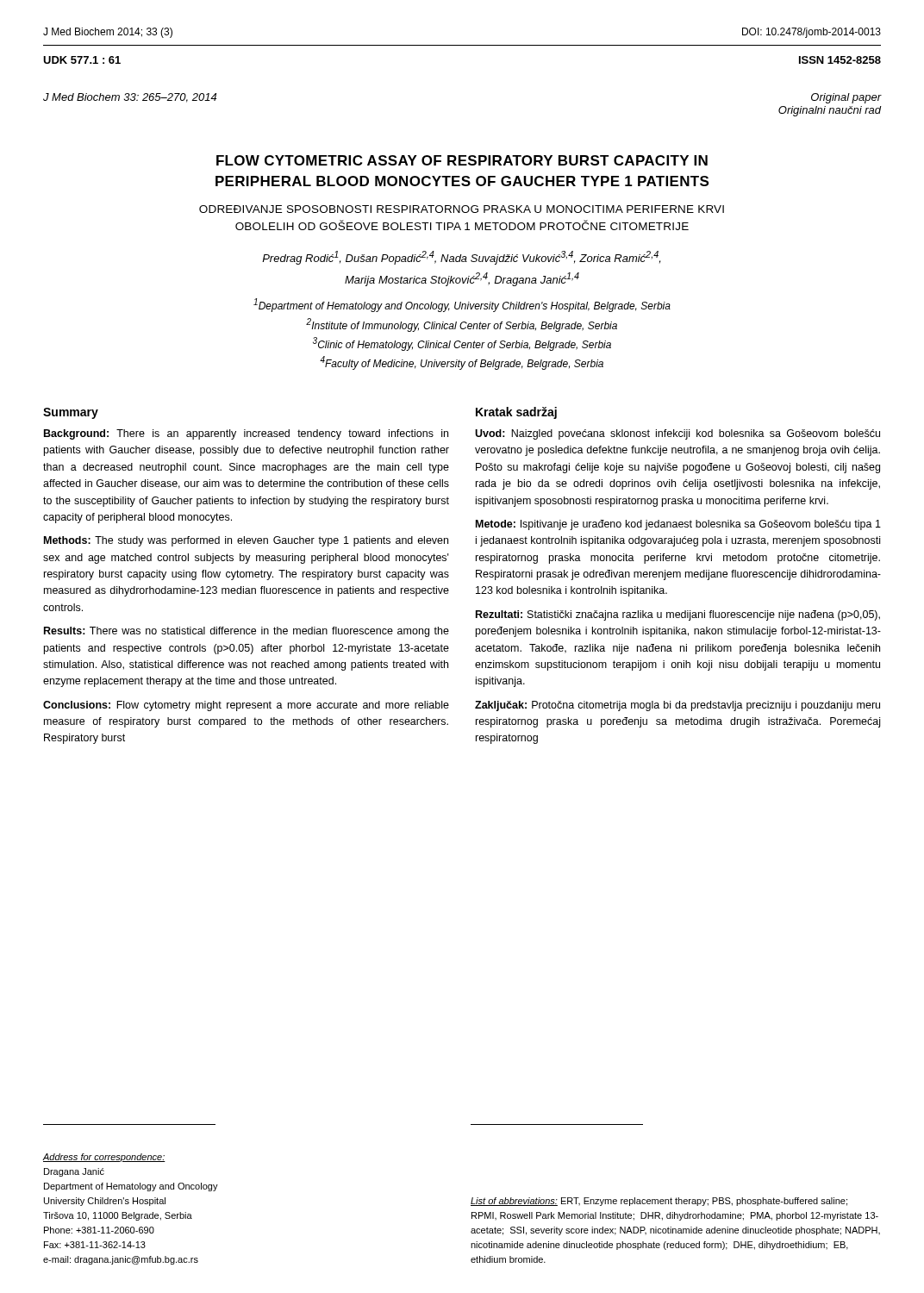This screenshot has height=1293, width=924.
Task: Select the text block starting "1Department of Hematology and"
Action: [462, 334]
